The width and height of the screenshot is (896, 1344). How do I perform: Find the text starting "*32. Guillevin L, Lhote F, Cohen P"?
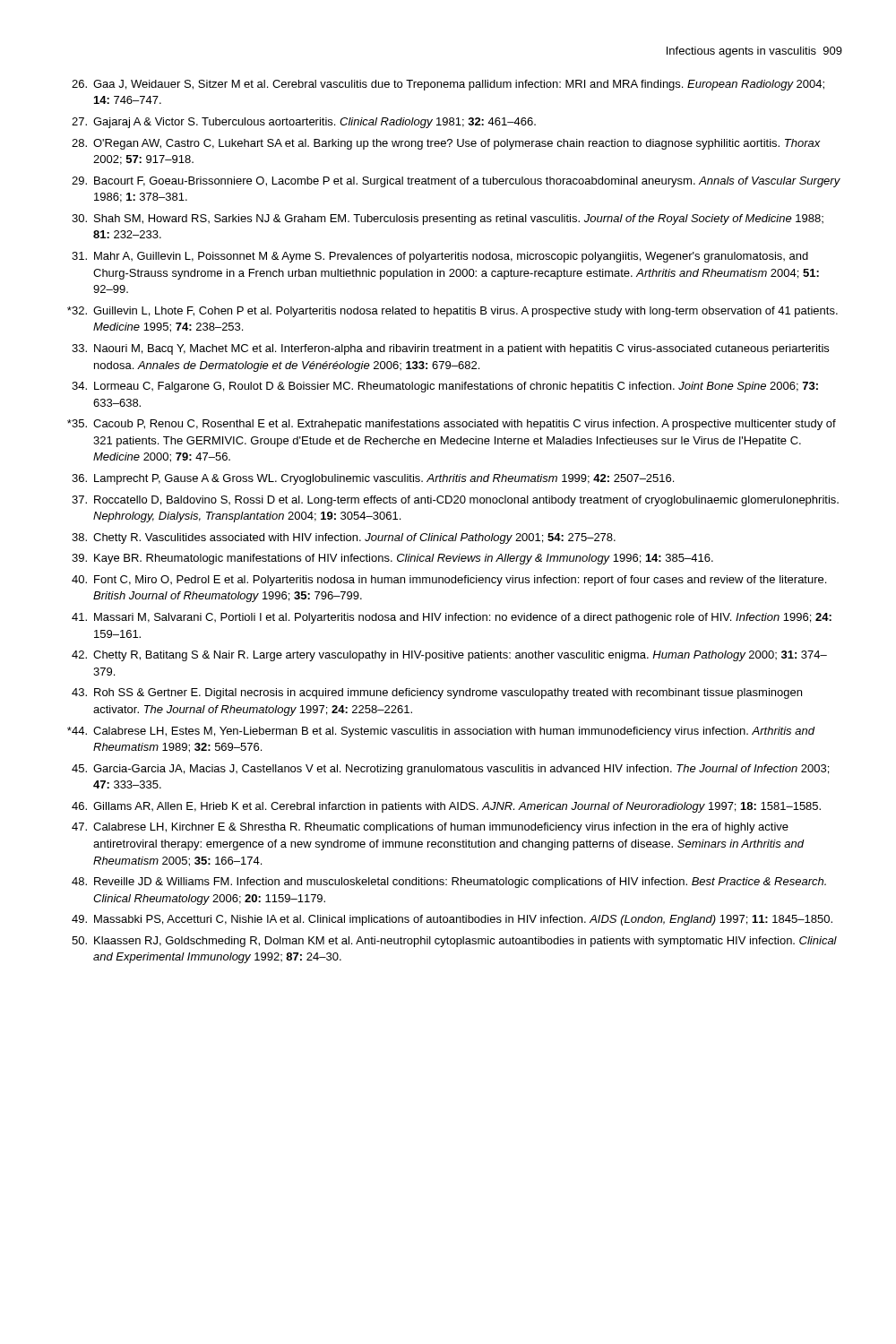point(448,319)
